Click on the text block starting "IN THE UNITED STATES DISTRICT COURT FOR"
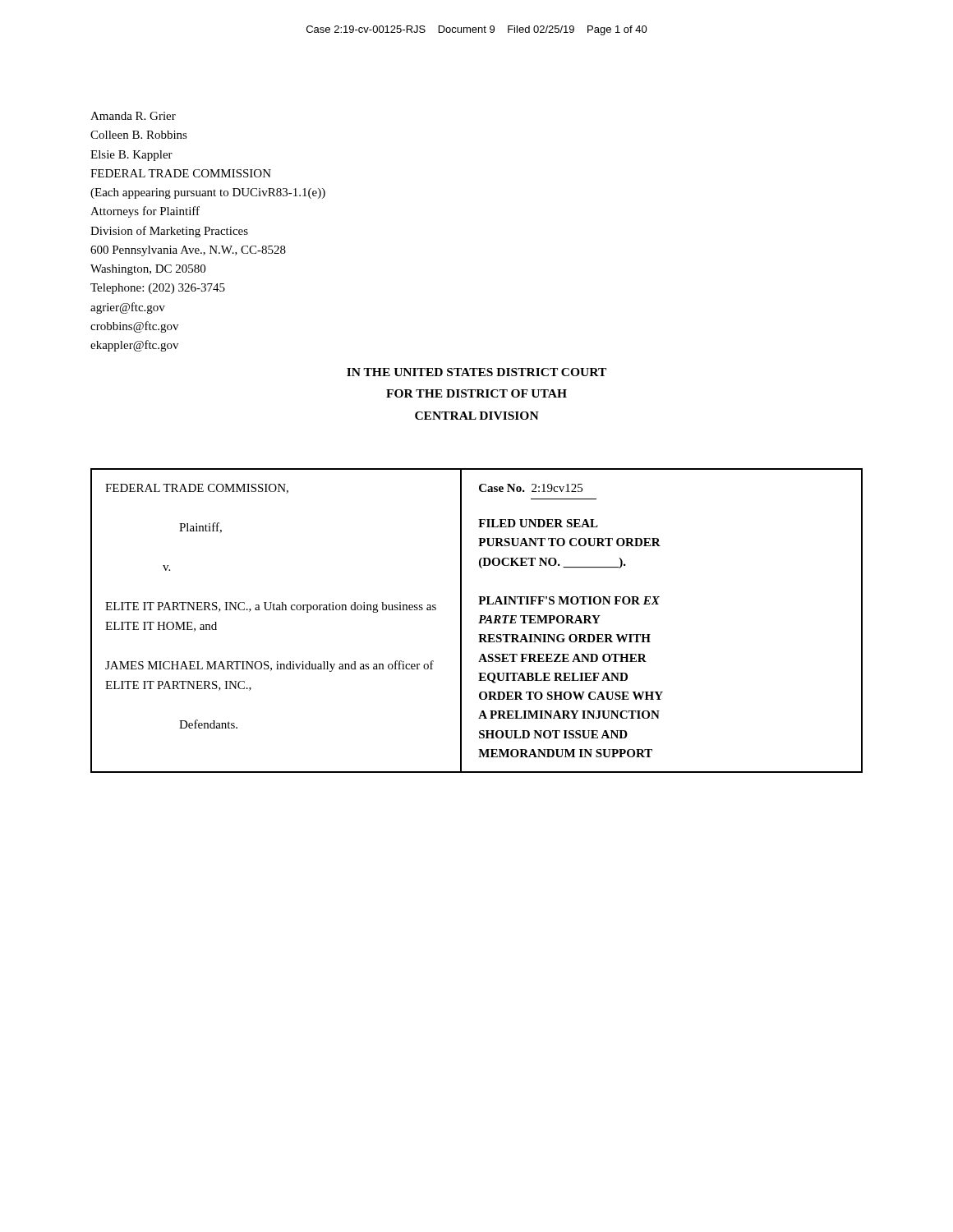 476,393
